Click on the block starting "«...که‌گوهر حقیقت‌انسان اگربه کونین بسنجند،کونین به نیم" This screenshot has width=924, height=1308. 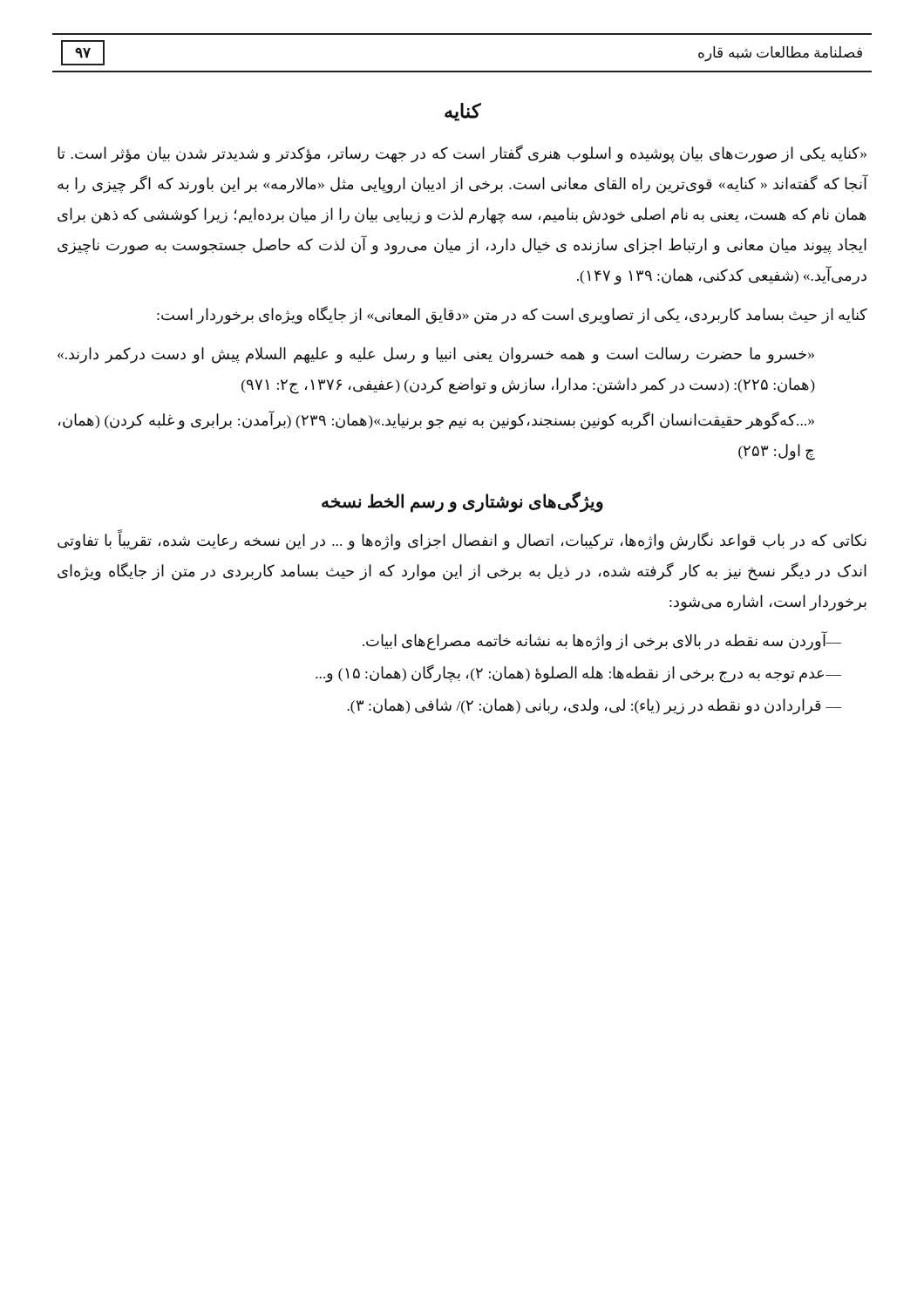click(x=436, y=436)
